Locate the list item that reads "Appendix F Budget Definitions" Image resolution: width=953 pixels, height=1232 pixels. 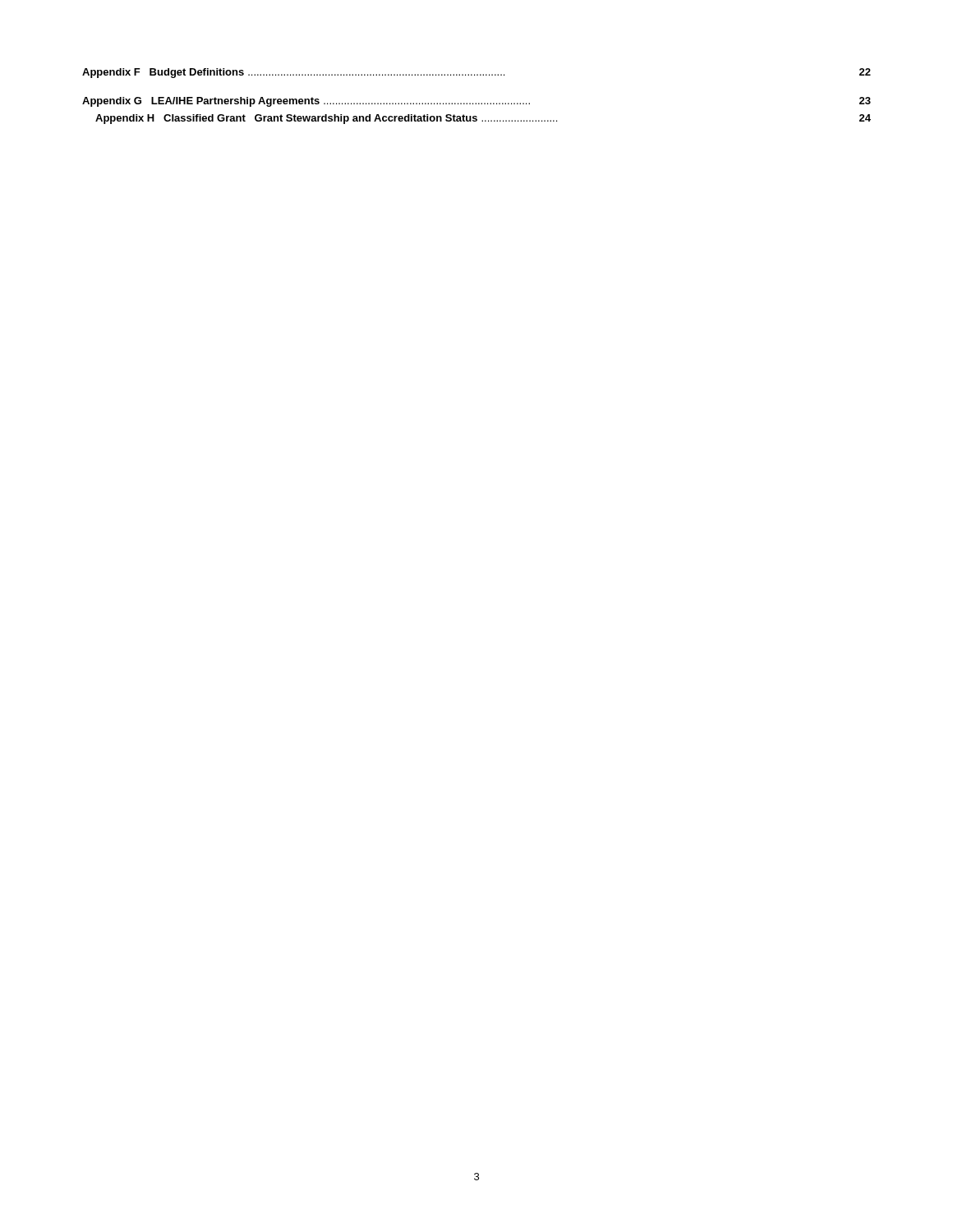[x=476, y=72]
